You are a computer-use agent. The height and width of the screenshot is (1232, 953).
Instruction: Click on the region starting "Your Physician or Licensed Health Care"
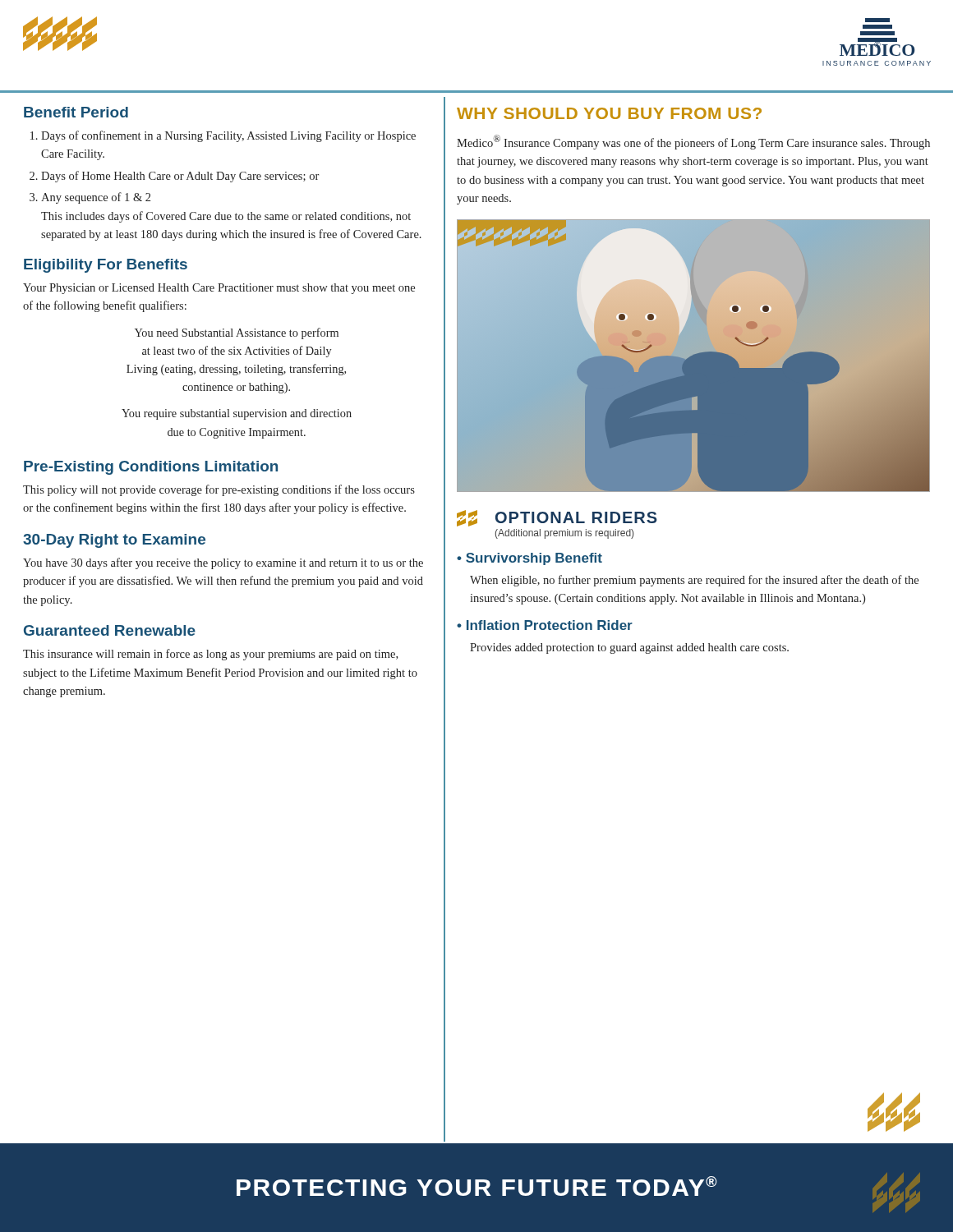pyautogui.click(x=219, y=297)
